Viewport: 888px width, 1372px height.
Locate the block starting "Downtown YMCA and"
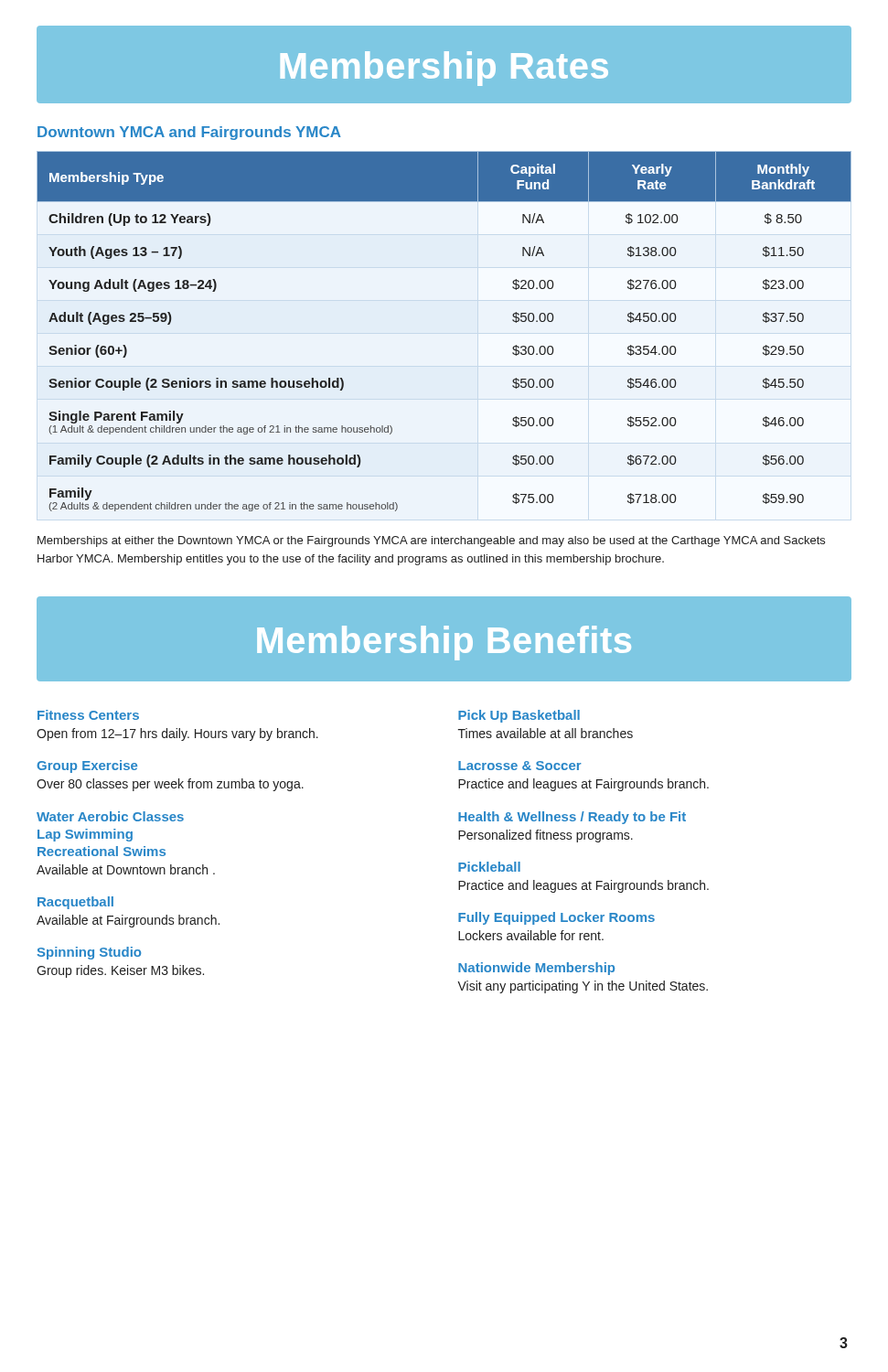189,132
